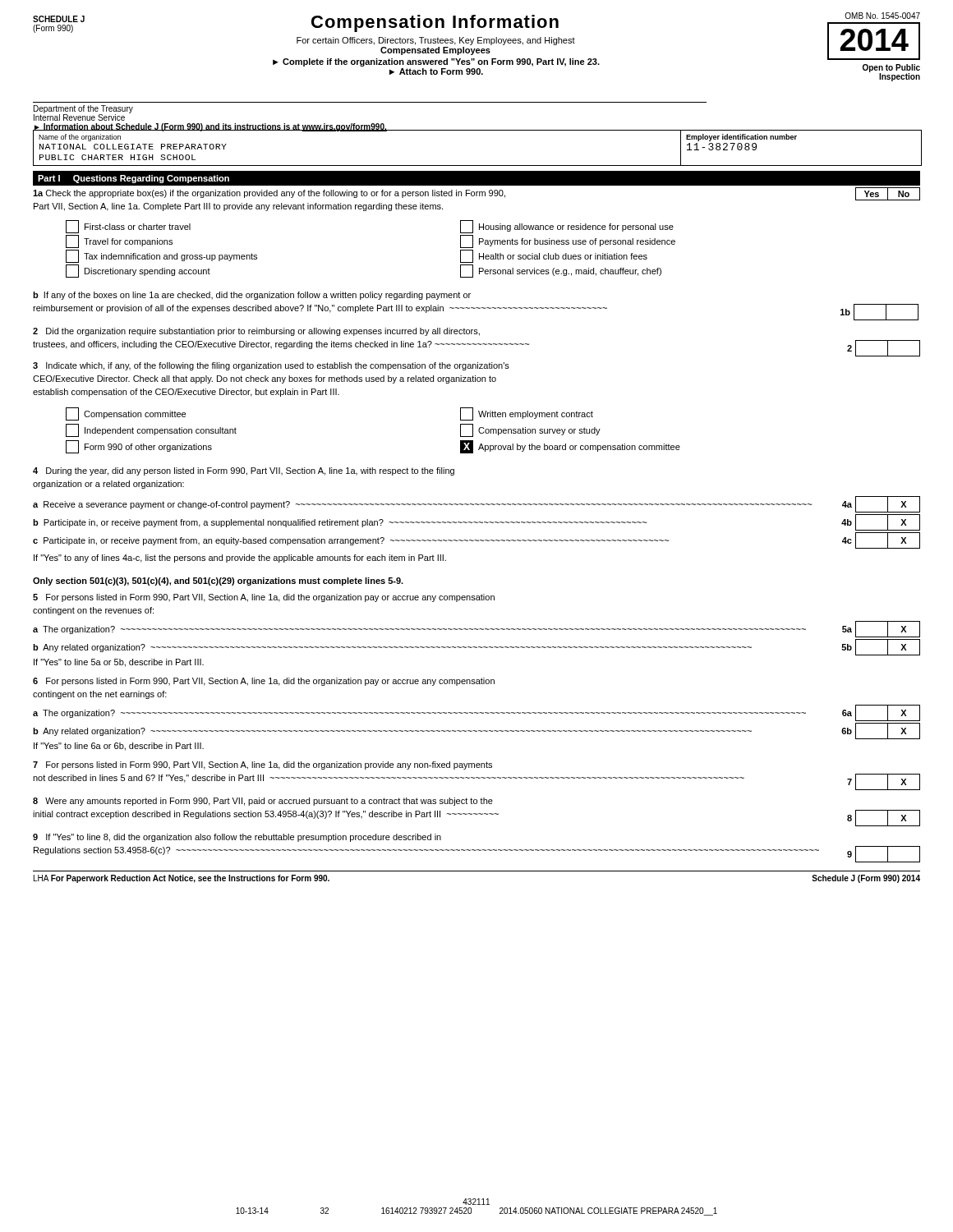
Task: Click on the block starting "4 During the year, did"
Action: pos(244,477)
